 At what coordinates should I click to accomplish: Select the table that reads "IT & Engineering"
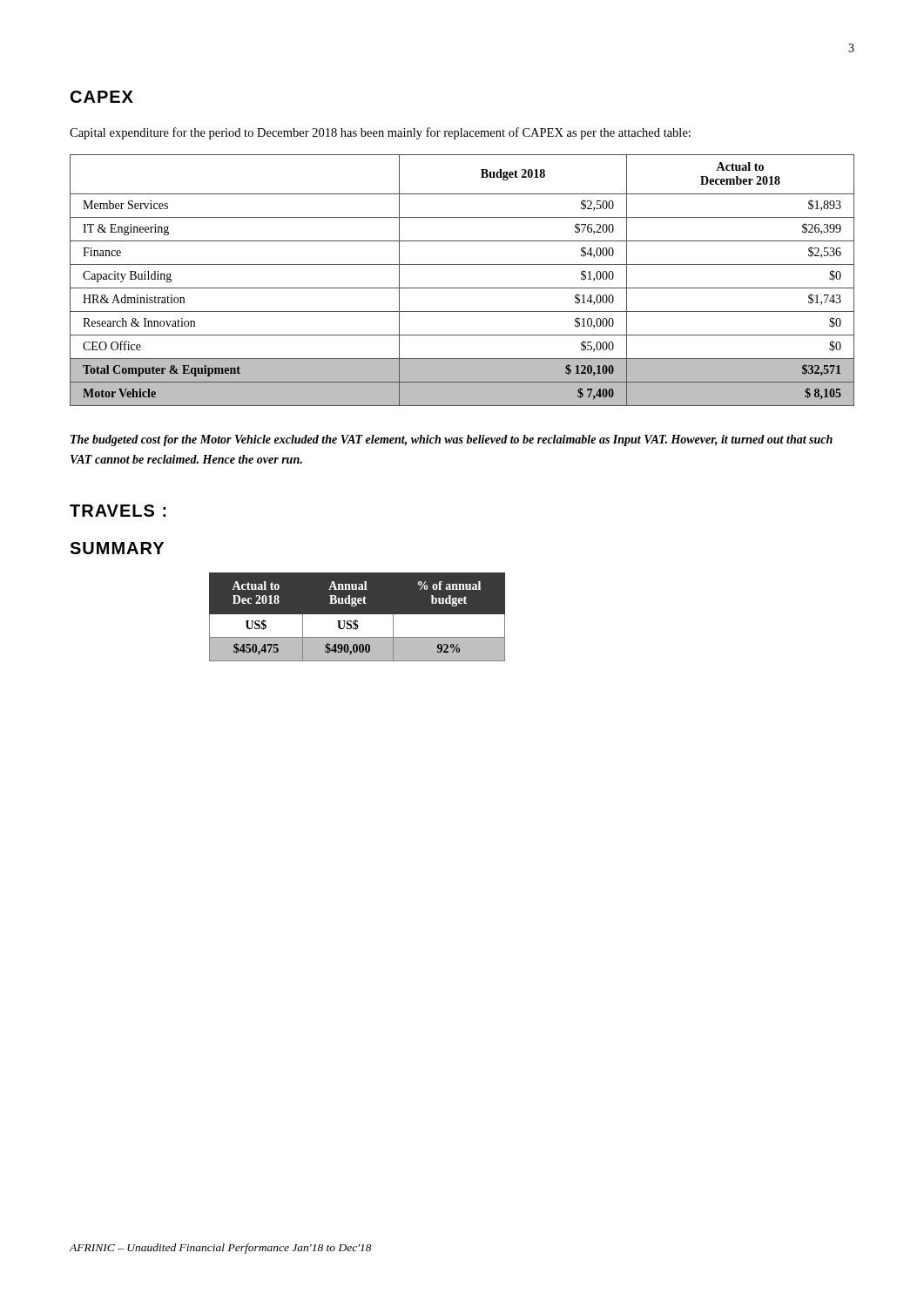[x=462, y=281]
